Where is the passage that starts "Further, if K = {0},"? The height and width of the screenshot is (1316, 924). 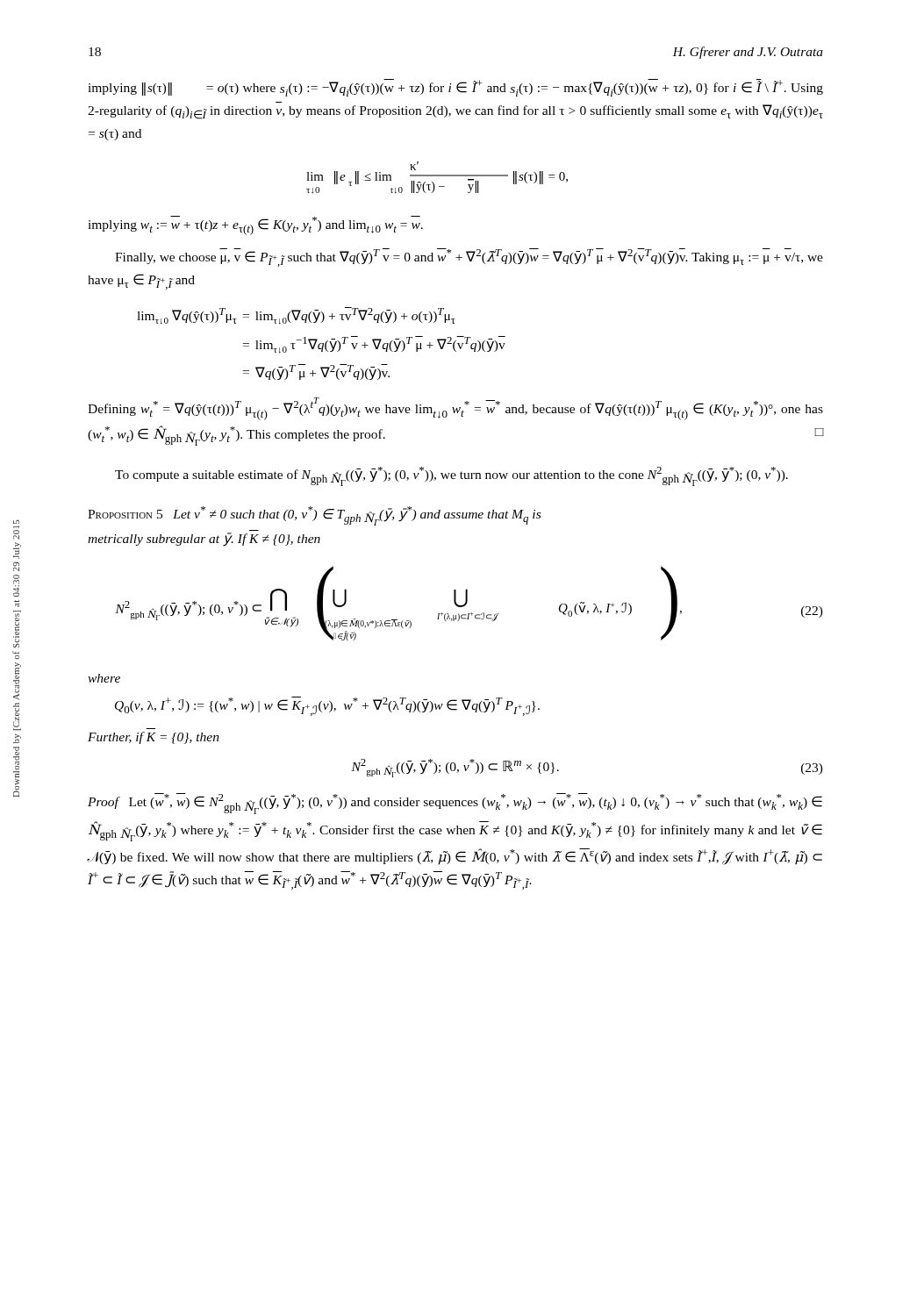[154, 737]
